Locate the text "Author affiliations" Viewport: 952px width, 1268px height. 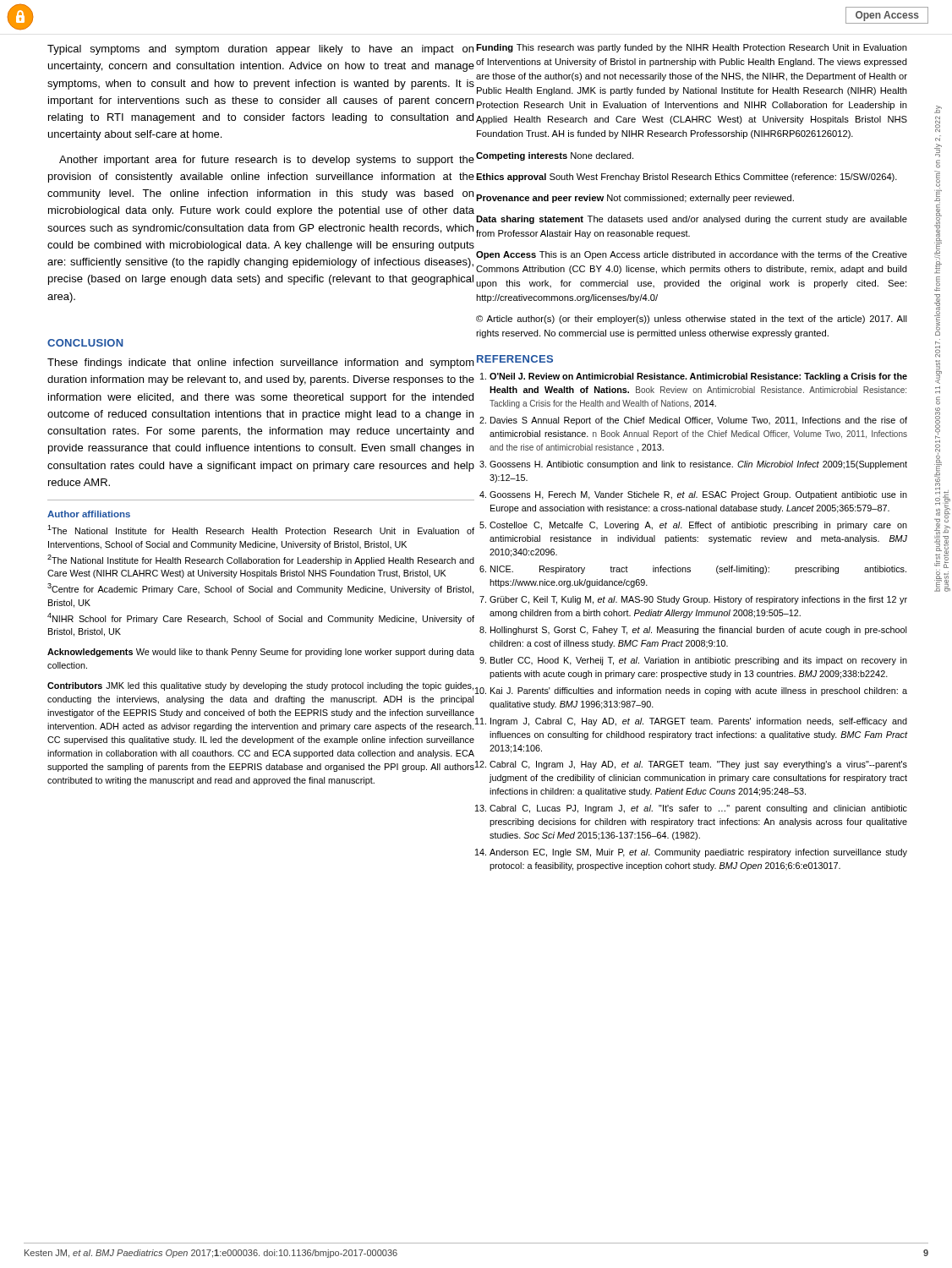(89, 514)
